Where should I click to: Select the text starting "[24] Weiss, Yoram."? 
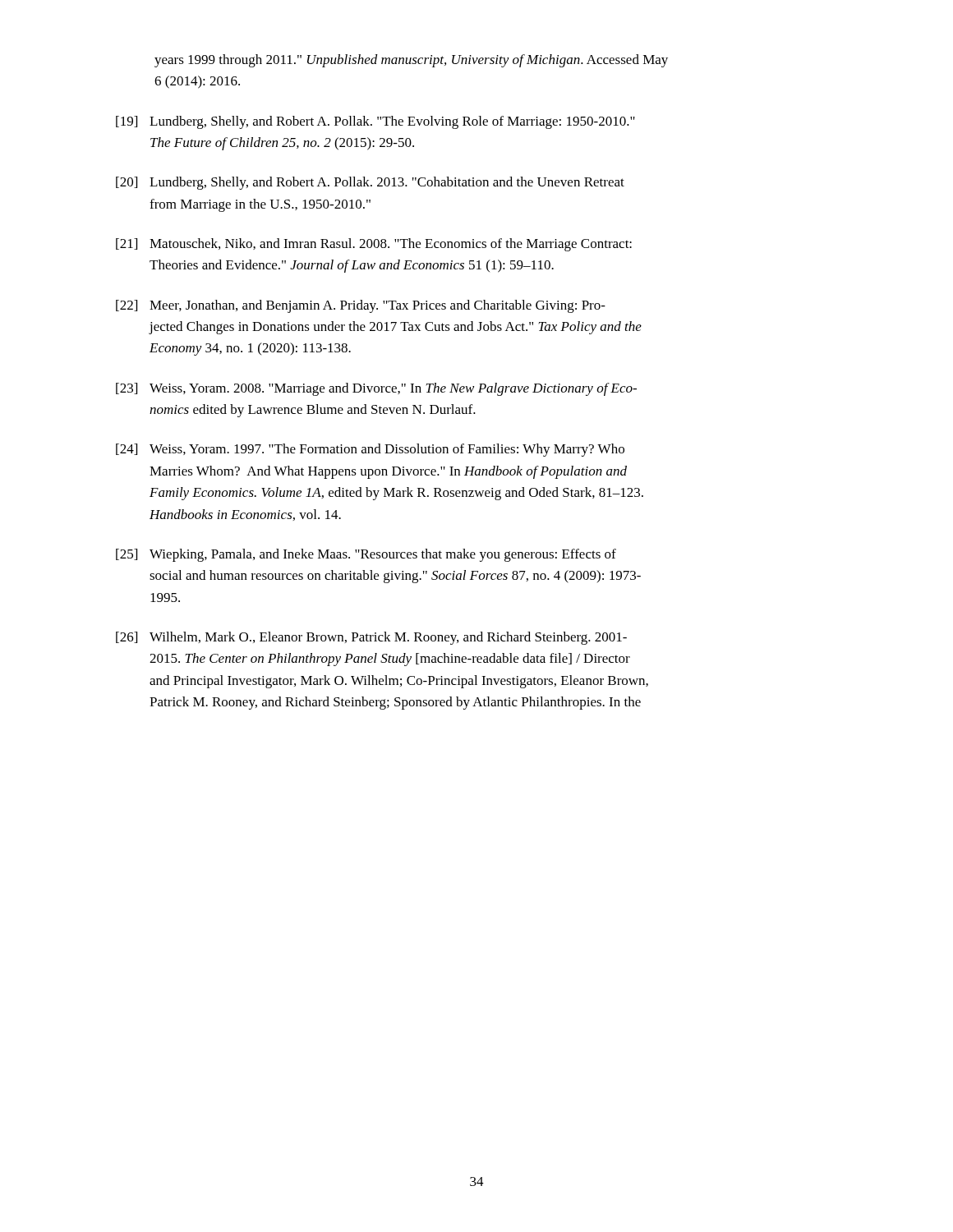(476, 482)
